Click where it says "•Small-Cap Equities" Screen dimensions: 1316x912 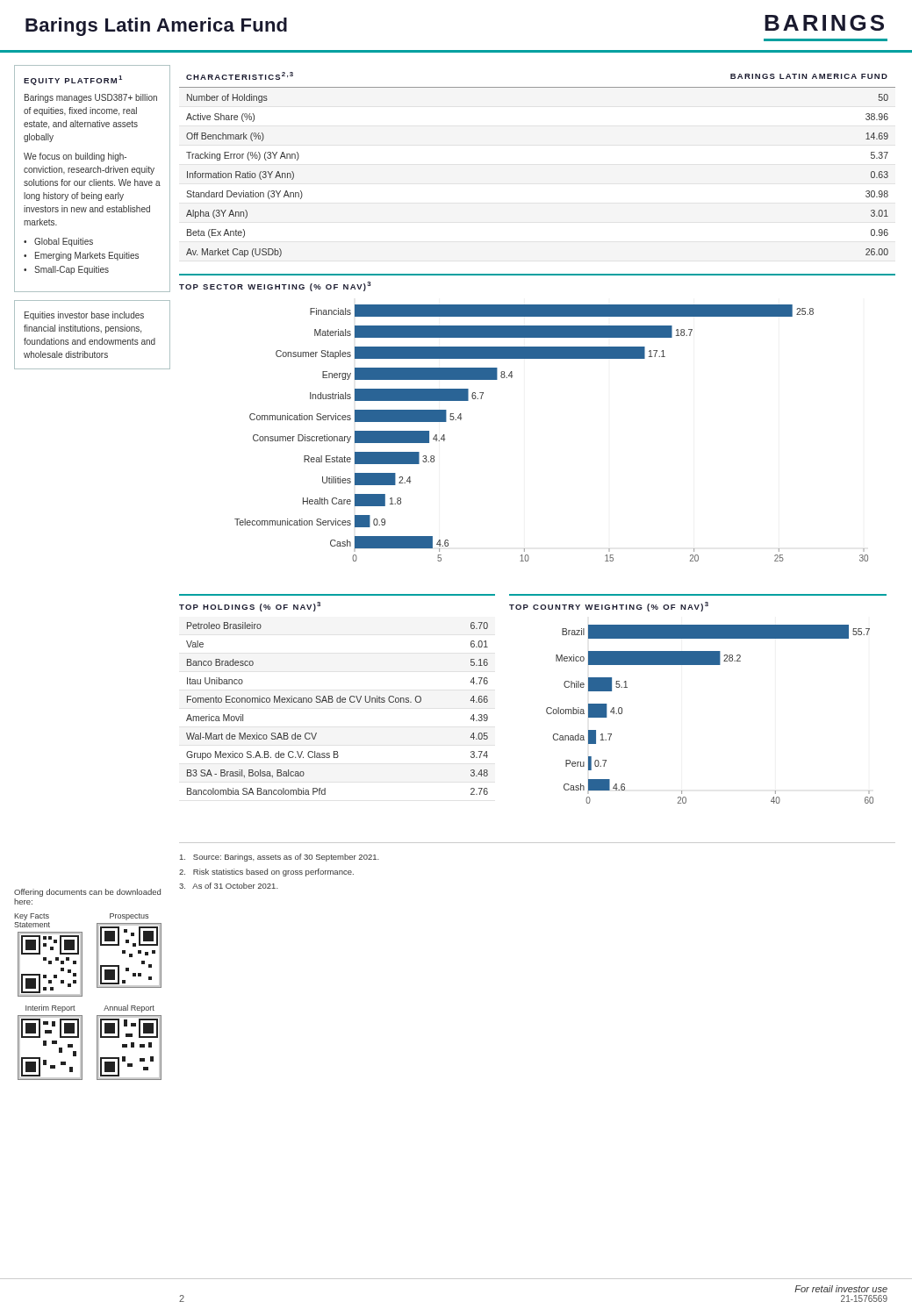(66, 270)
